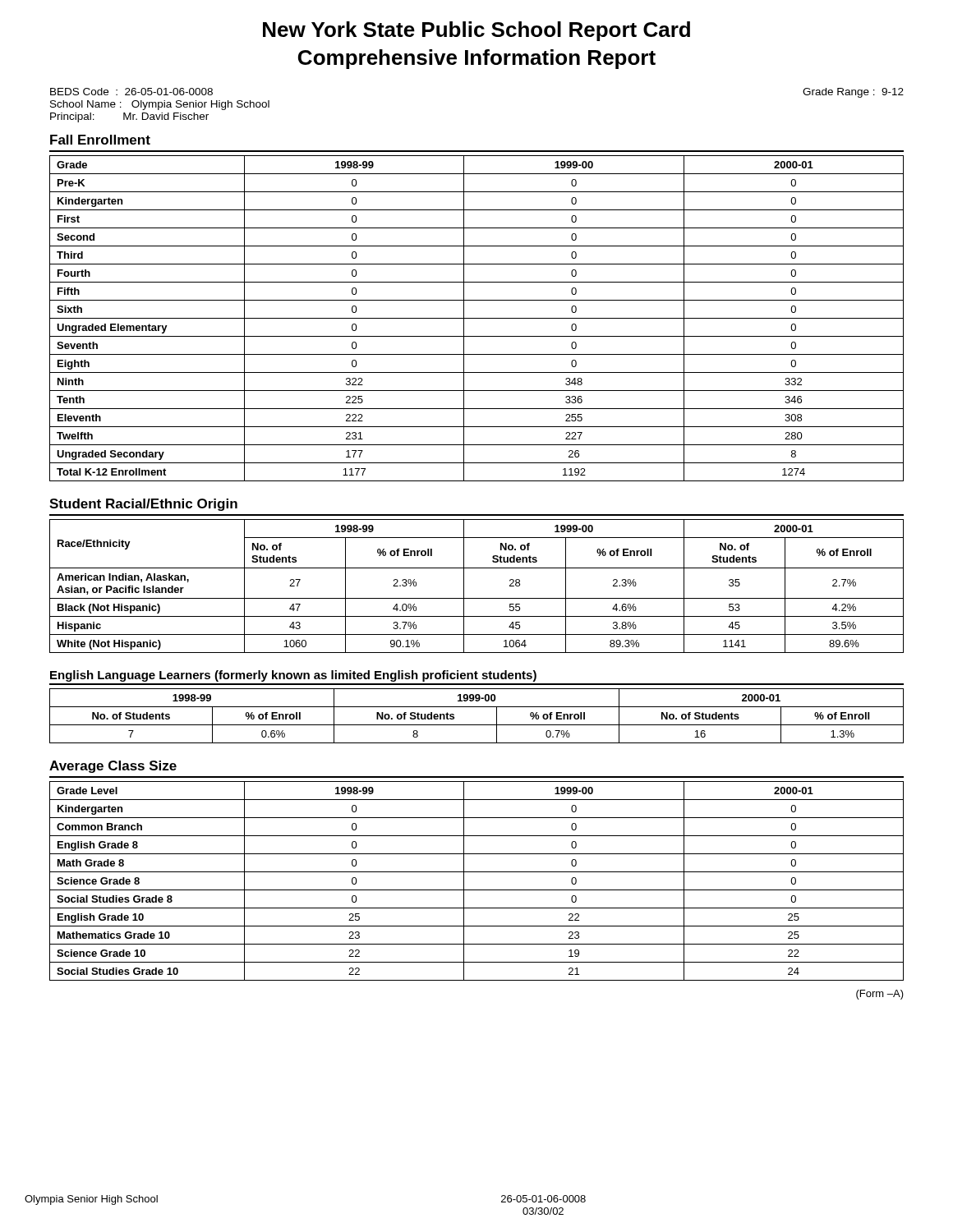Screen dimensions: 1232x953
Task: Find the passage starting "Fall Enrollment"
Action: 100,140
